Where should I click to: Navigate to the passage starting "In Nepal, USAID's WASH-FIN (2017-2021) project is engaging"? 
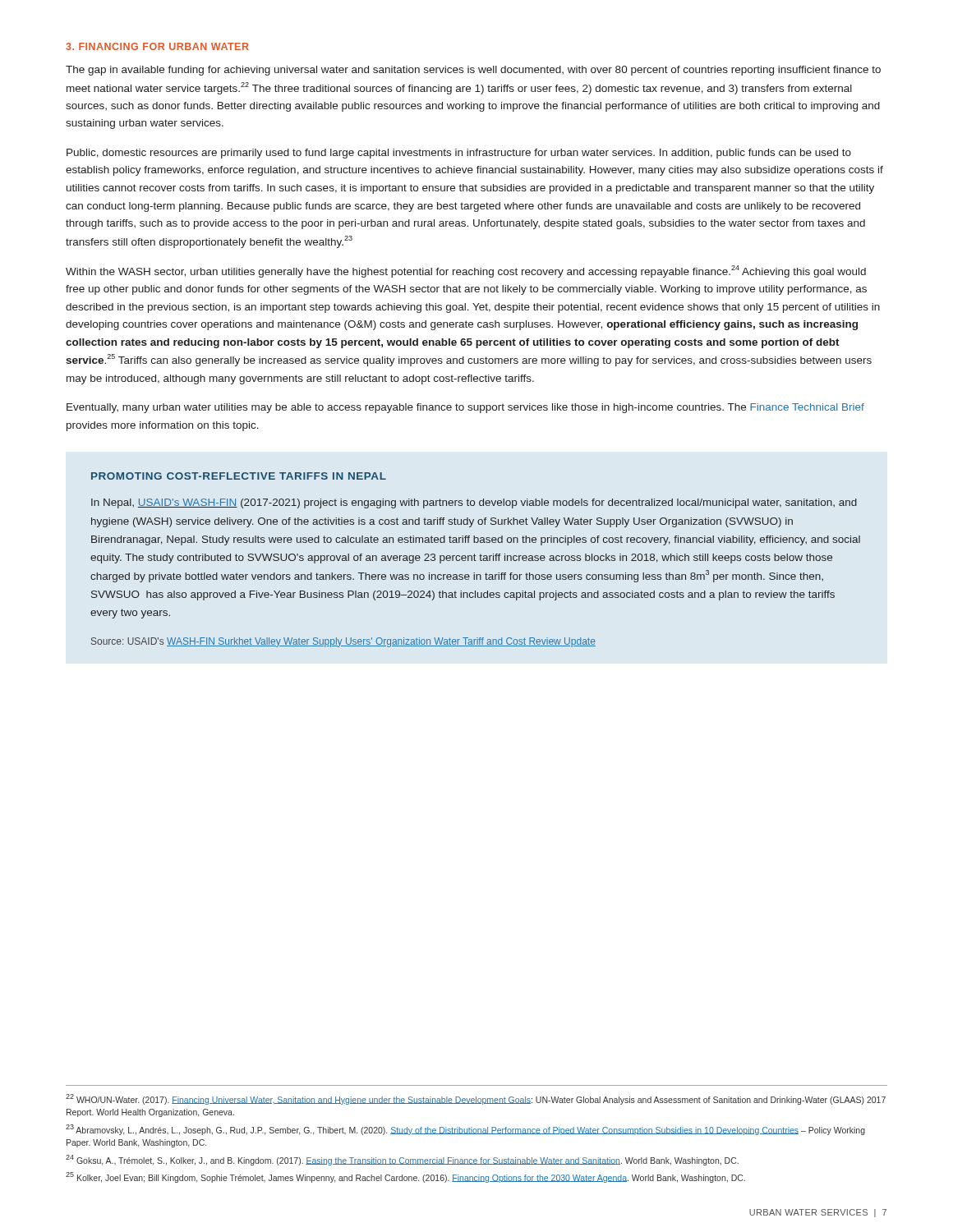point(475,558)
